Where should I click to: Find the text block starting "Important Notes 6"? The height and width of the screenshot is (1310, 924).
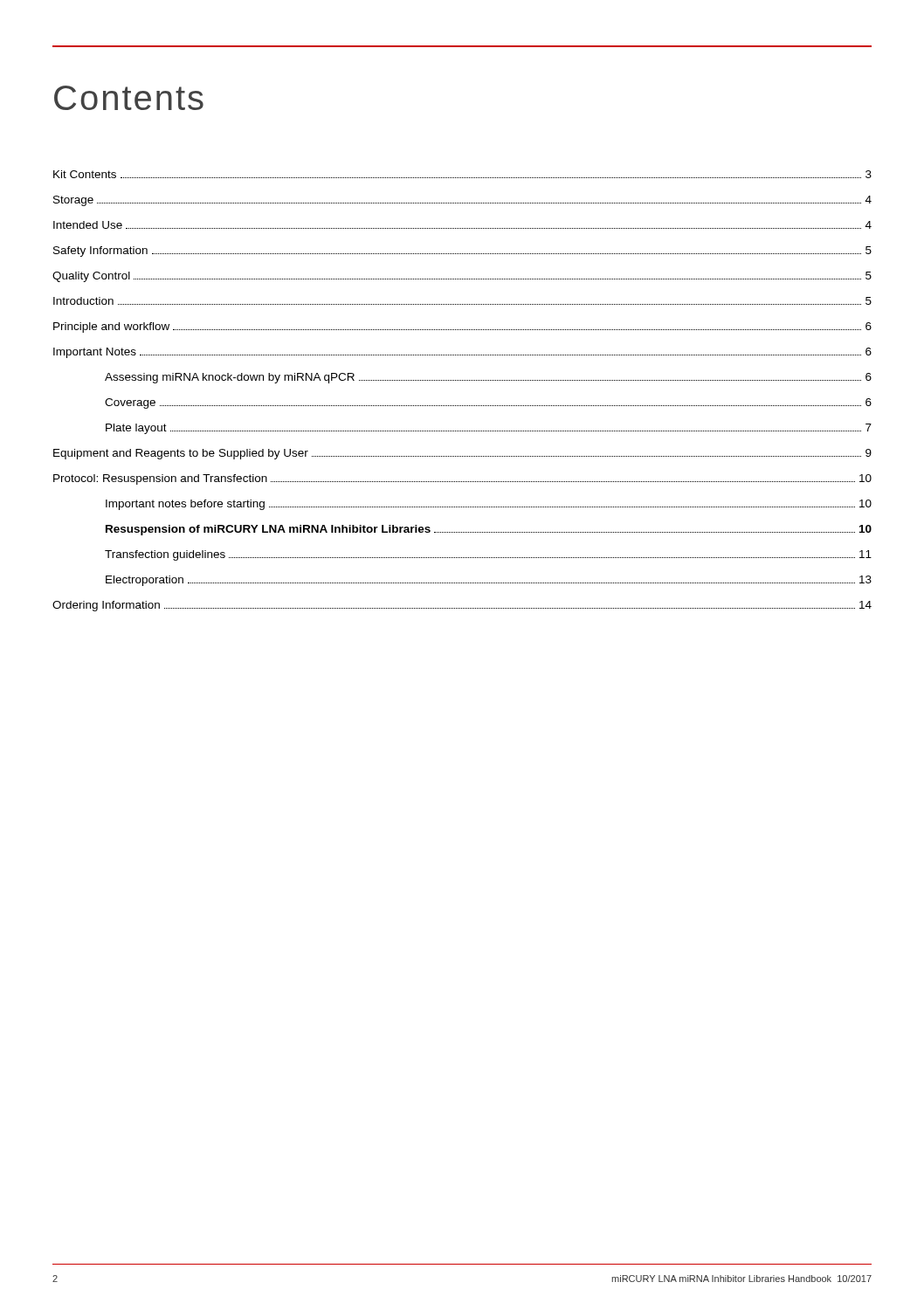[x=462, y=352]
